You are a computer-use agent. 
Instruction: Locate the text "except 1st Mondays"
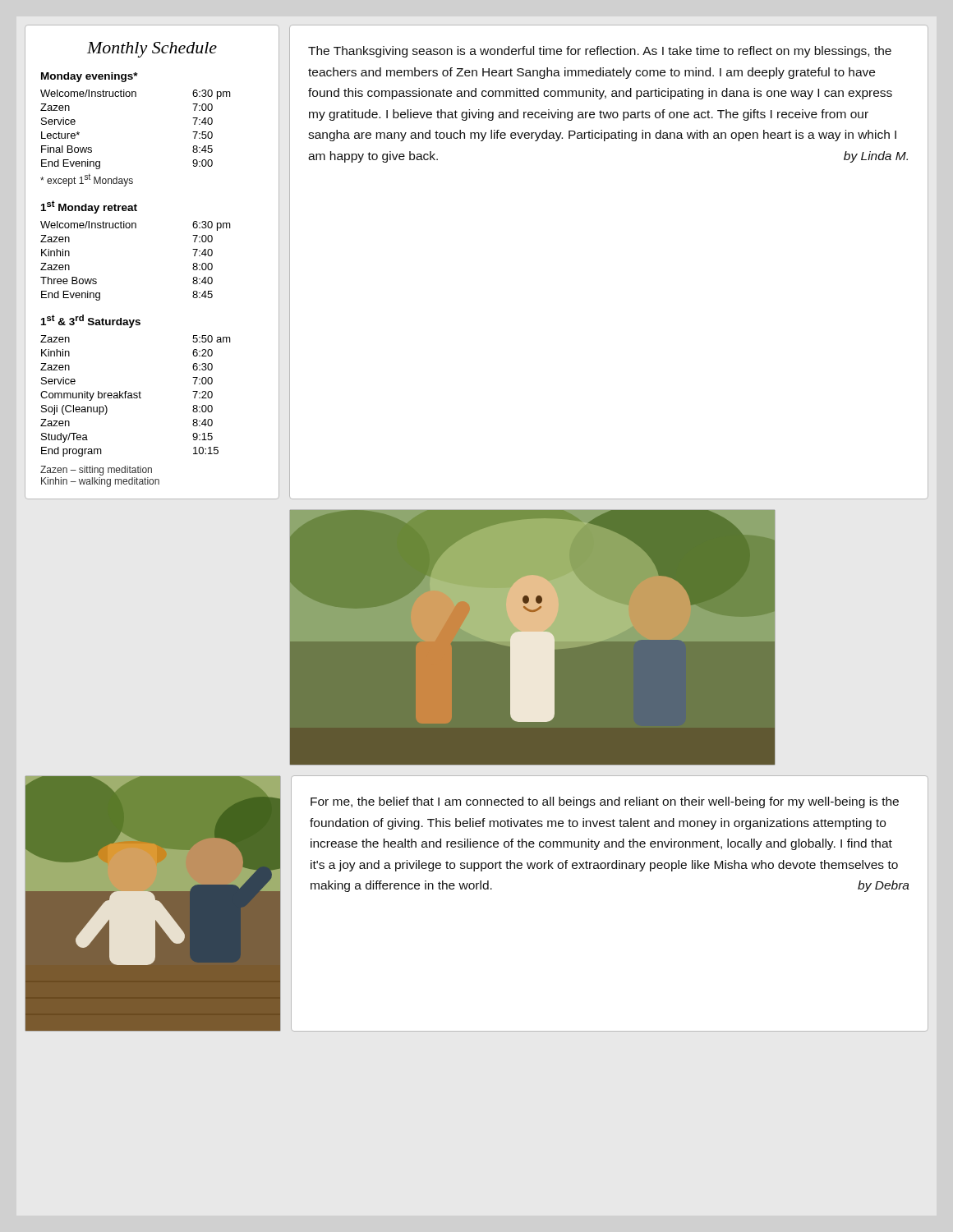click(x=87, y=179)
